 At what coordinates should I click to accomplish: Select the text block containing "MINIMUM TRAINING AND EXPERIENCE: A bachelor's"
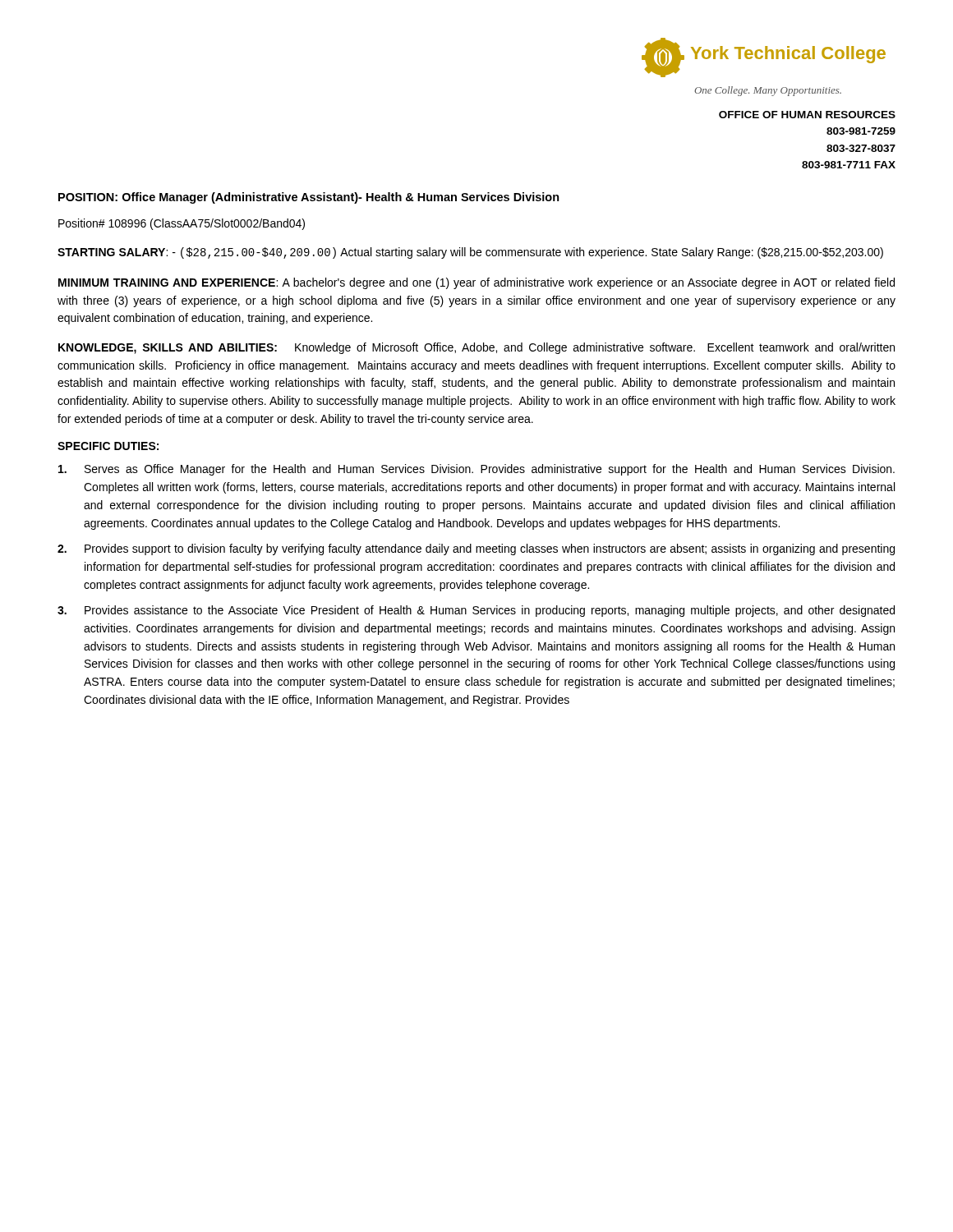pyautogui.click(x=476, y=300)
